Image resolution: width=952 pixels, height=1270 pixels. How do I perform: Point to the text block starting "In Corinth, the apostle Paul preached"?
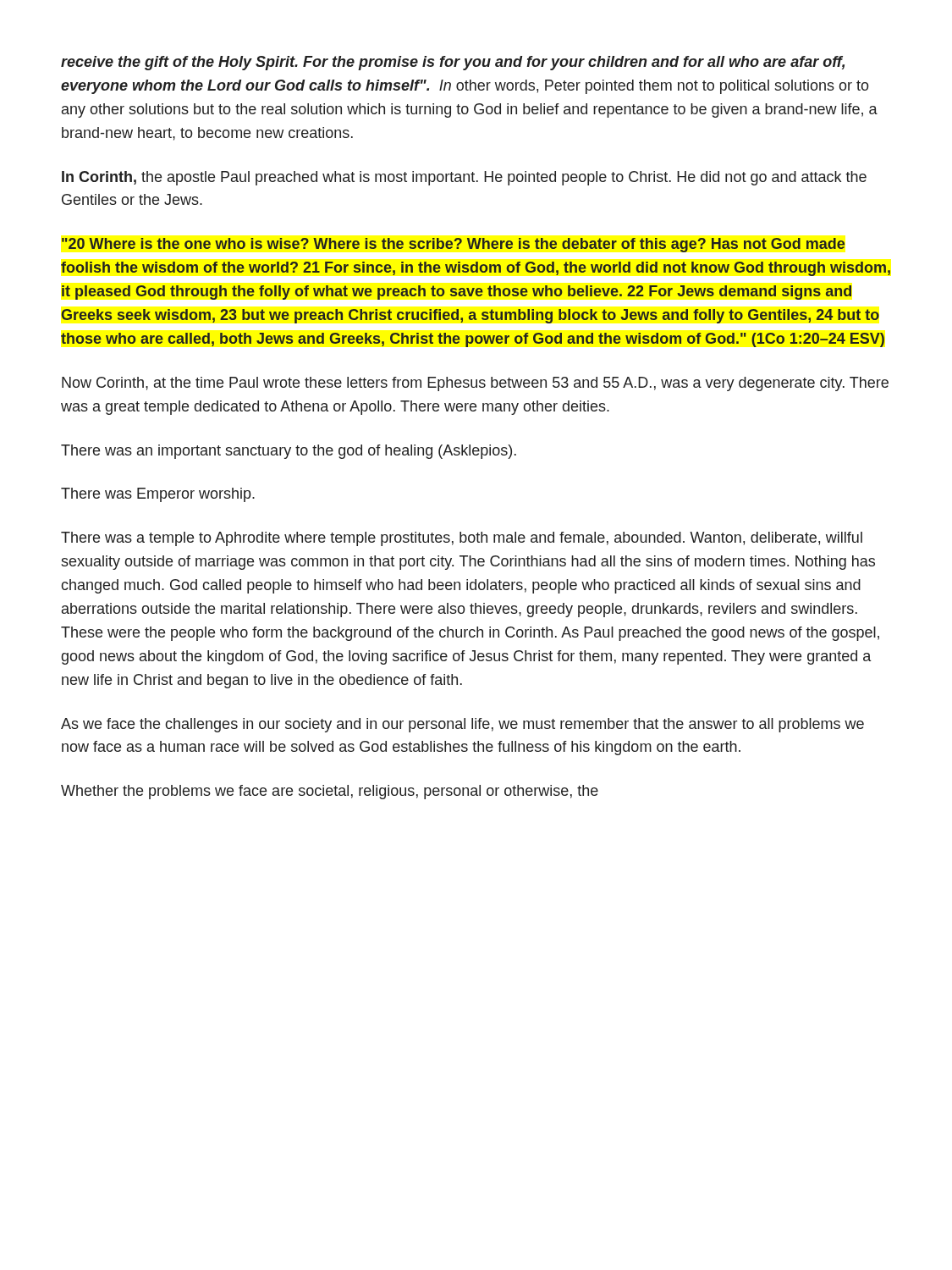(464, 188)
